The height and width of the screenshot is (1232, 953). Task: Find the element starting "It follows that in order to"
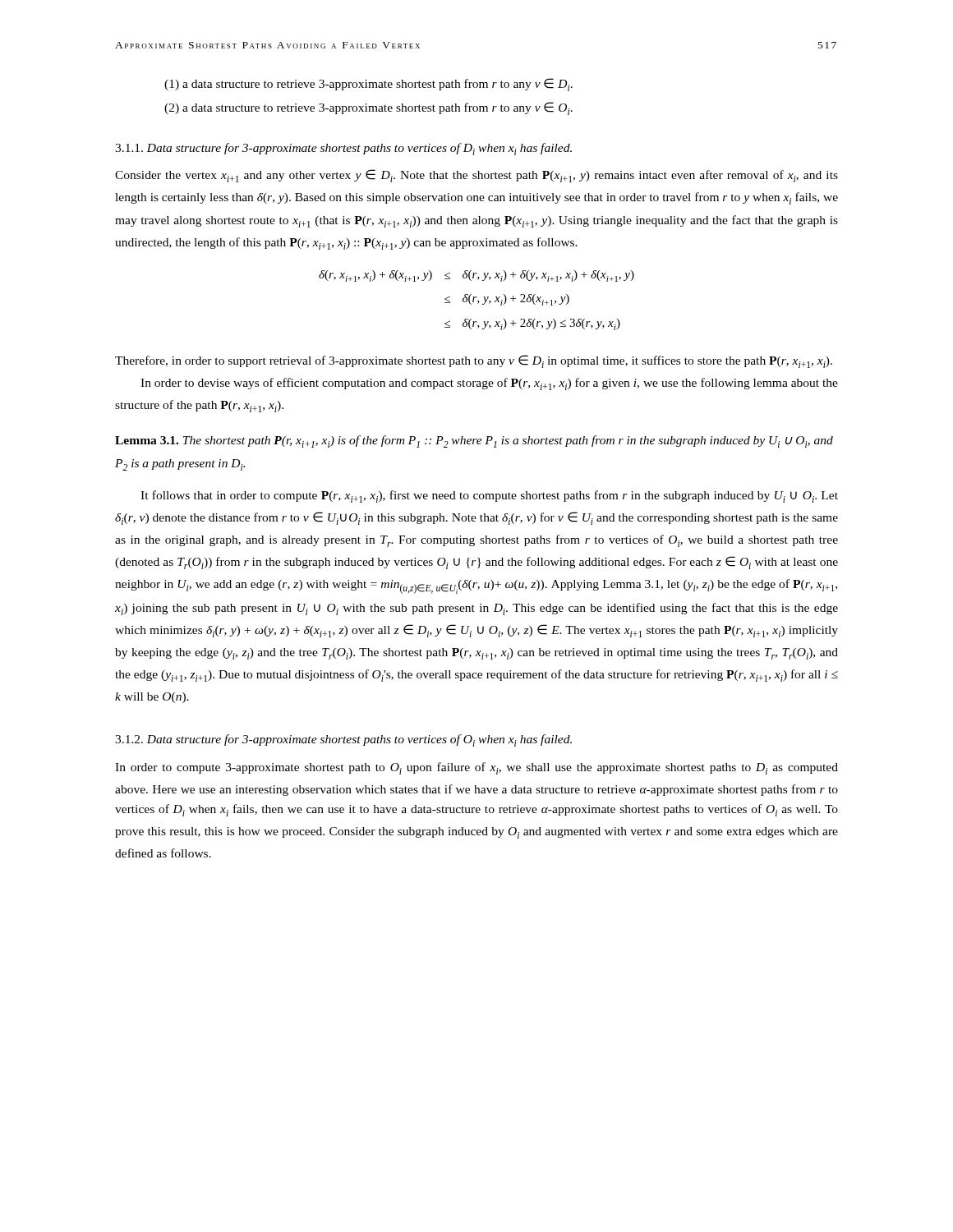[476, 595]
